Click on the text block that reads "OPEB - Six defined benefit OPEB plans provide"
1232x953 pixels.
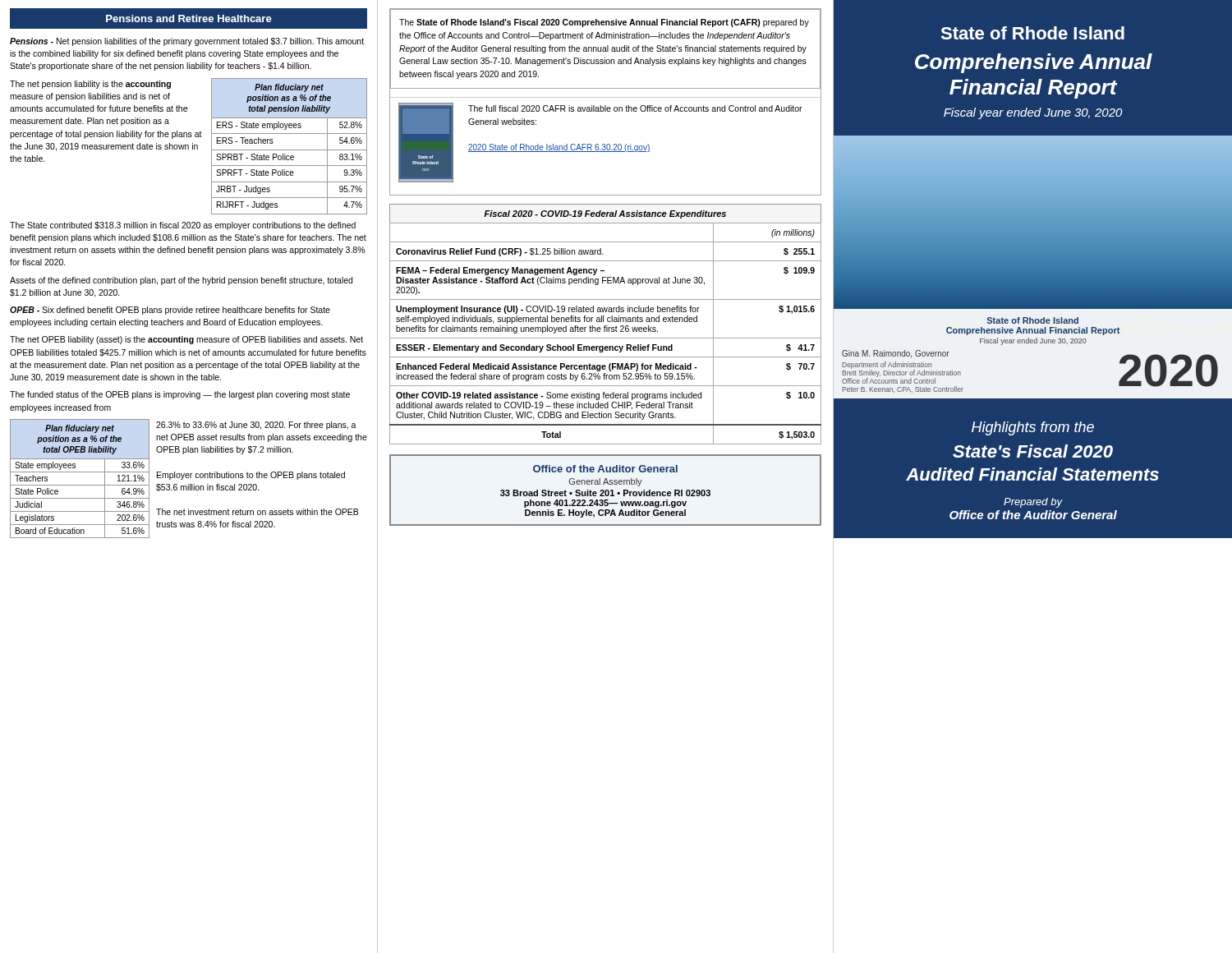pos(170,316)
